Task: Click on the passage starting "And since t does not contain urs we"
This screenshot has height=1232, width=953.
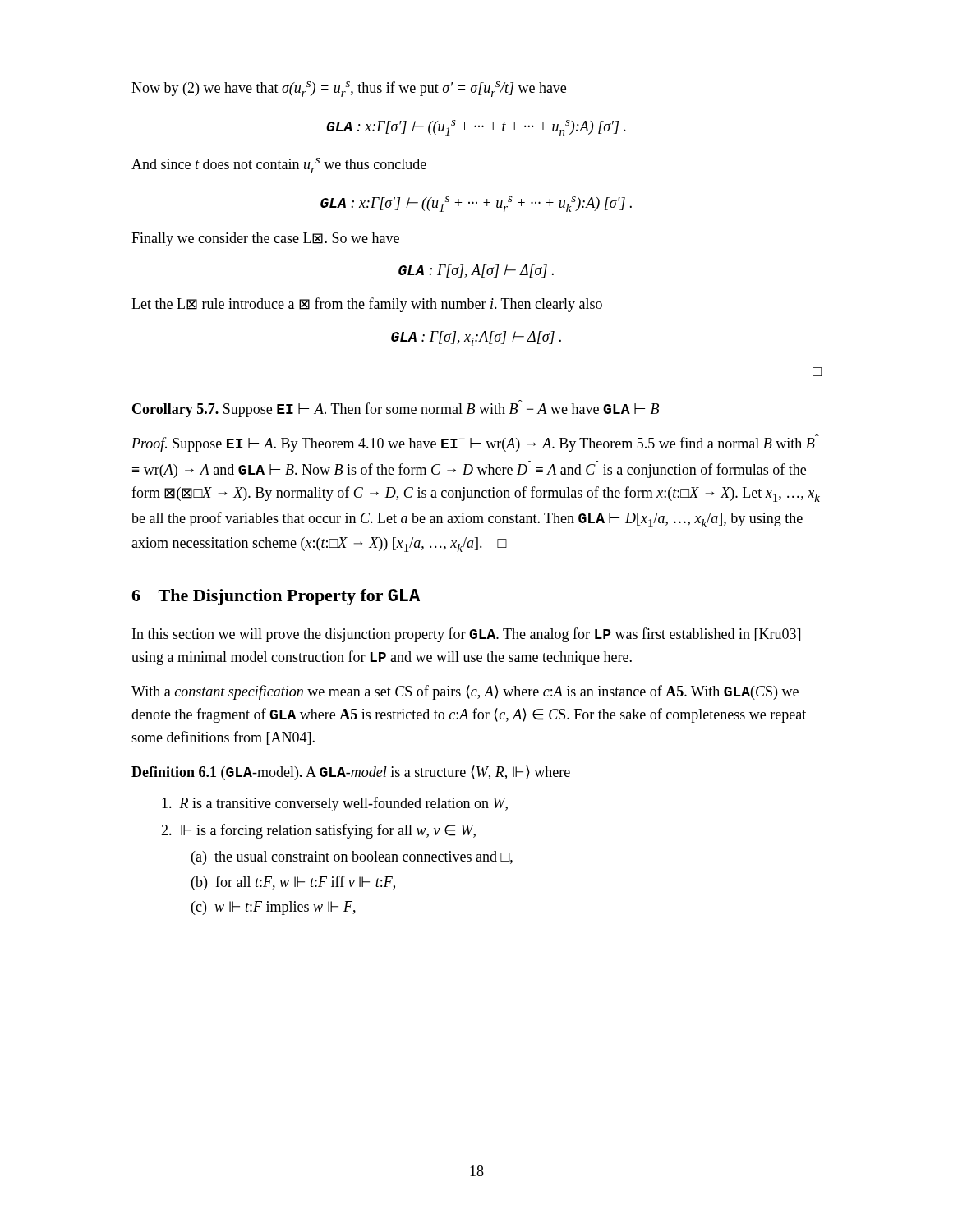Action: pyautogui.click(x=279, y=164)
